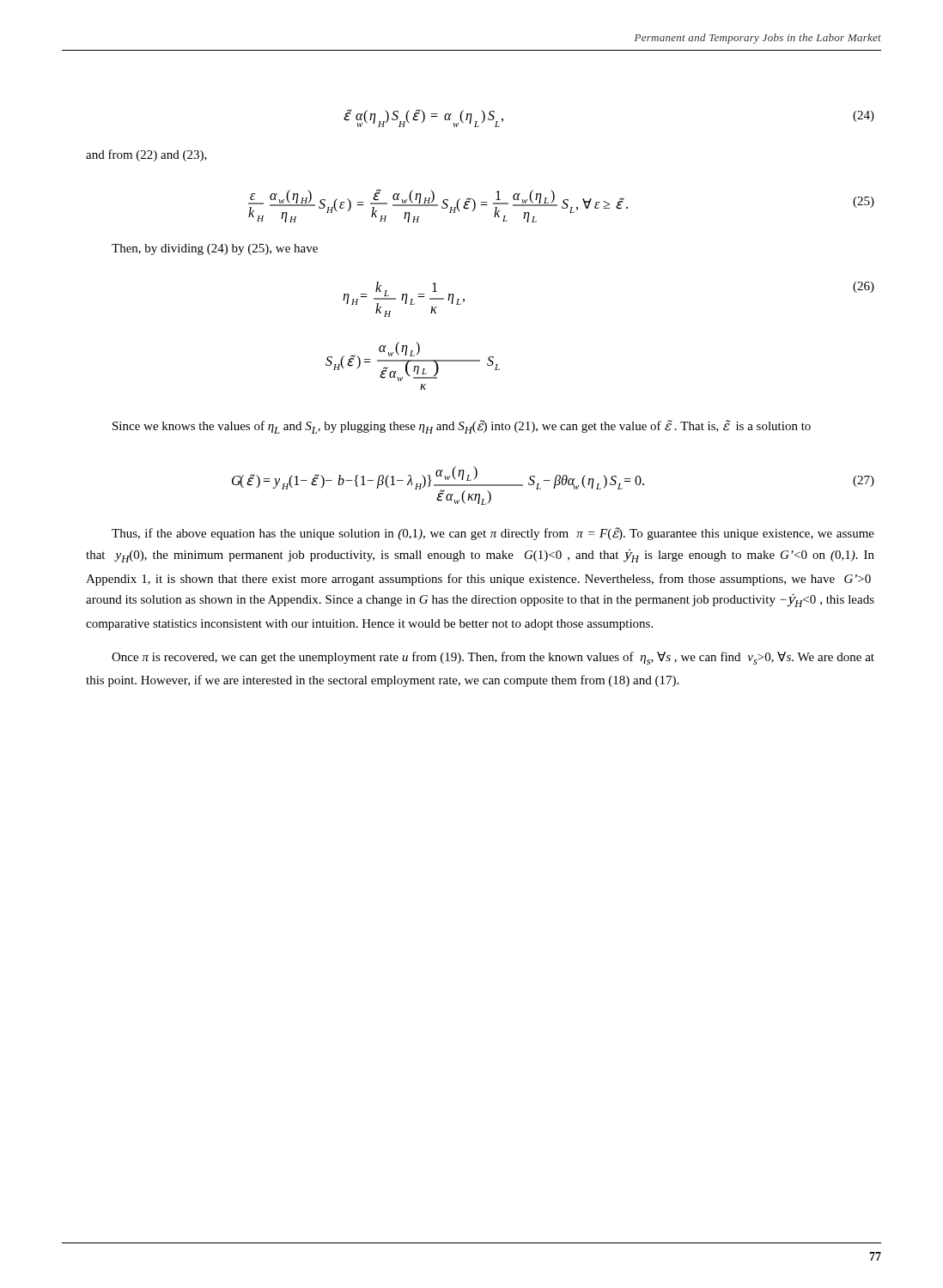Find the formula on this page that starts "G ( ε̃ )"
Screen dimensions: 1288x943
(x=544, y=480)
